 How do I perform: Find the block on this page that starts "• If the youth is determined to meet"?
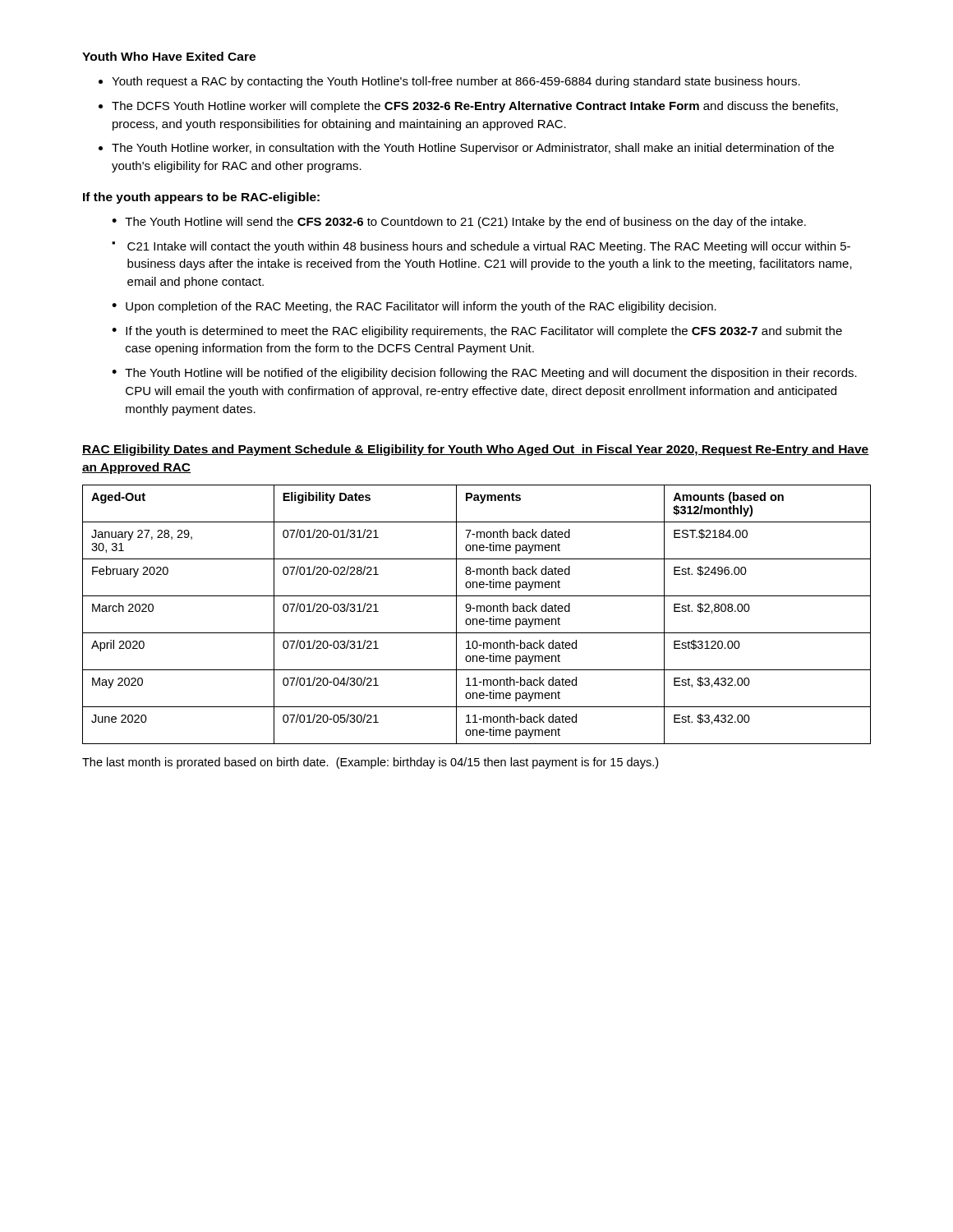(x=491, y=339)
